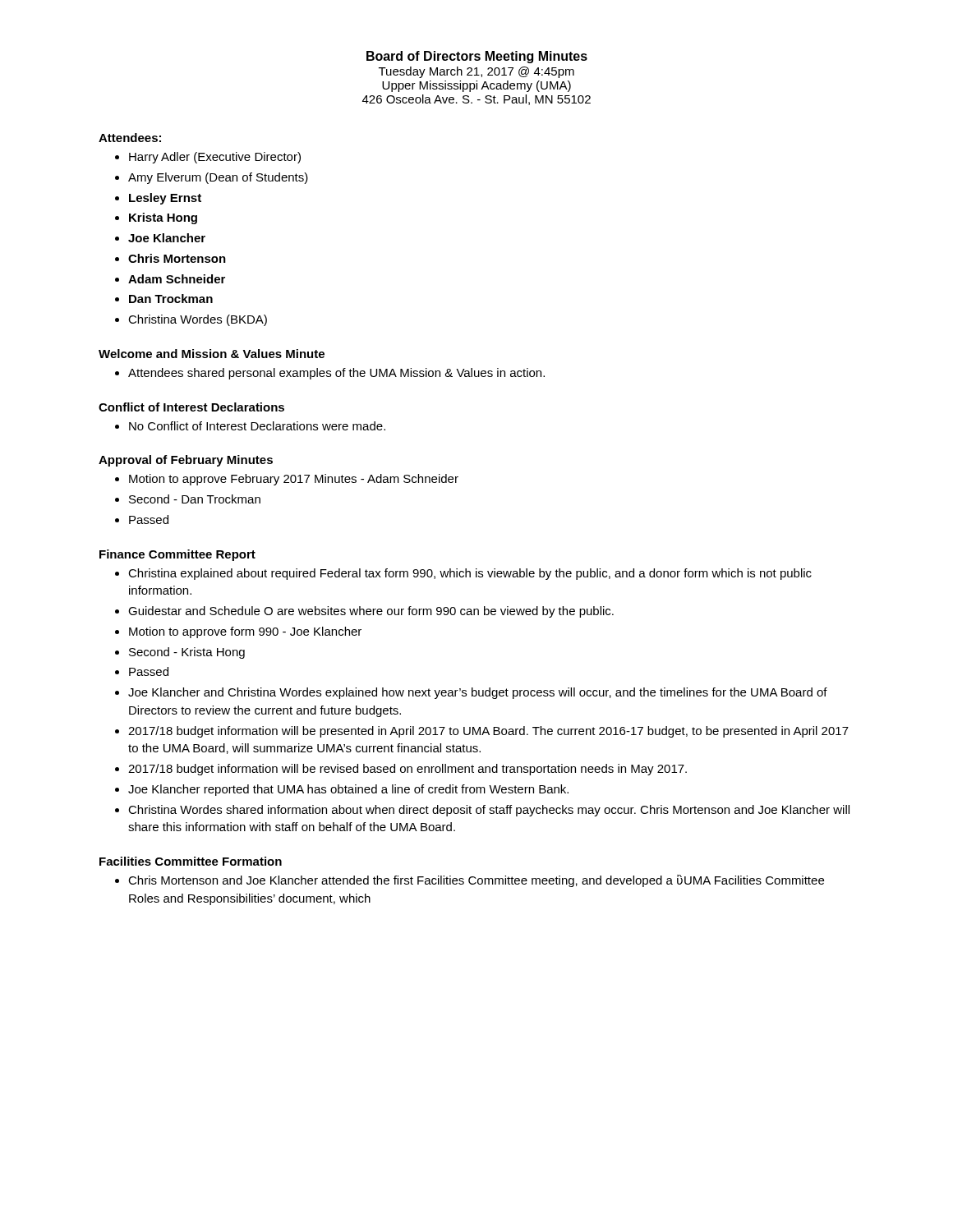The height and width of the screenshot is (1232, 953).
Task: Navigate to the region starting "Christina explained about required Federal tax"
Action: pyautogui.click(x=491, y=582)
